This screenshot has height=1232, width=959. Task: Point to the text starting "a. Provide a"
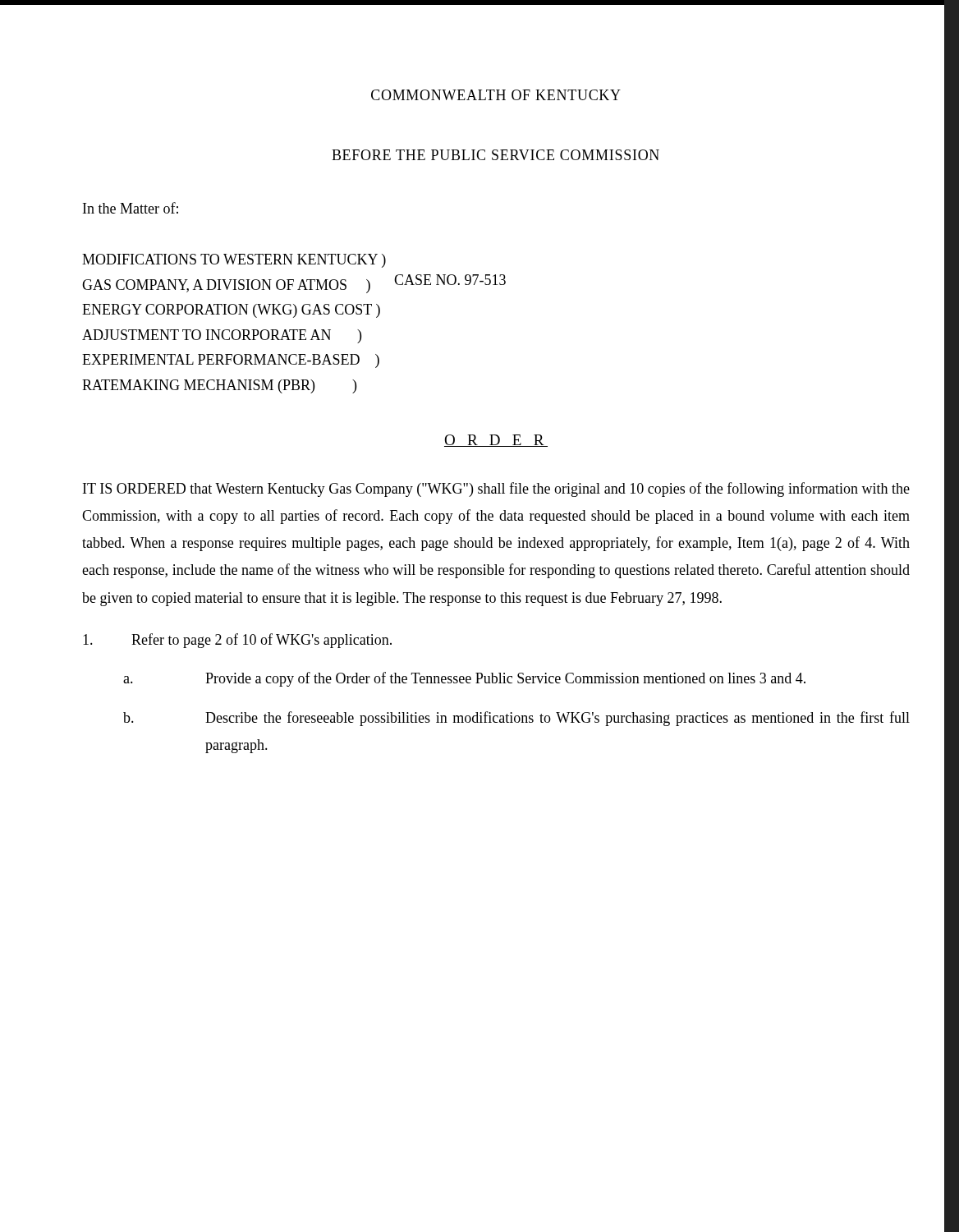(496, 679)
